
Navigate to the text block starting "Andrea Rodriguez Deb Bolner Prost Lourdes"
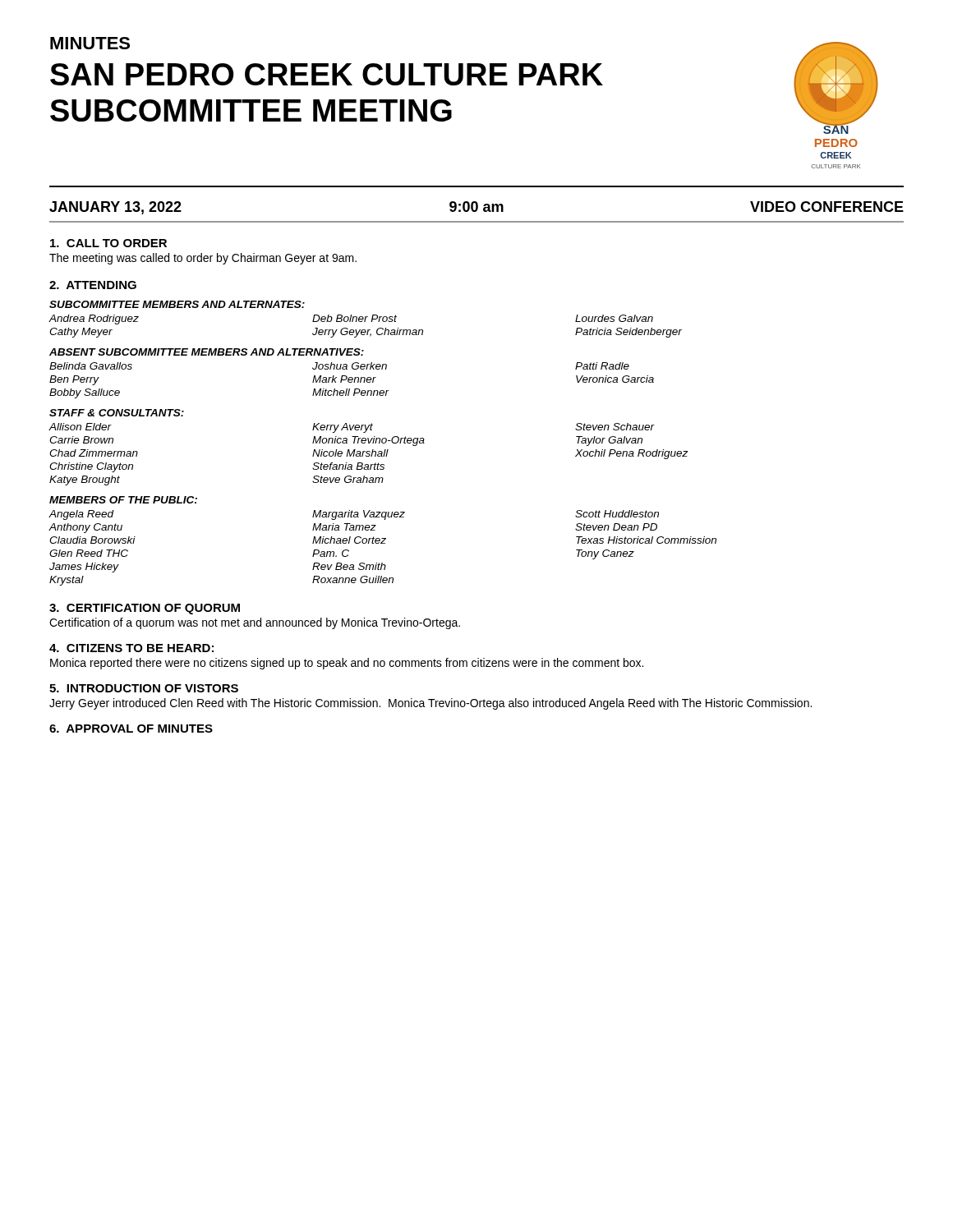tap(351, 319)
